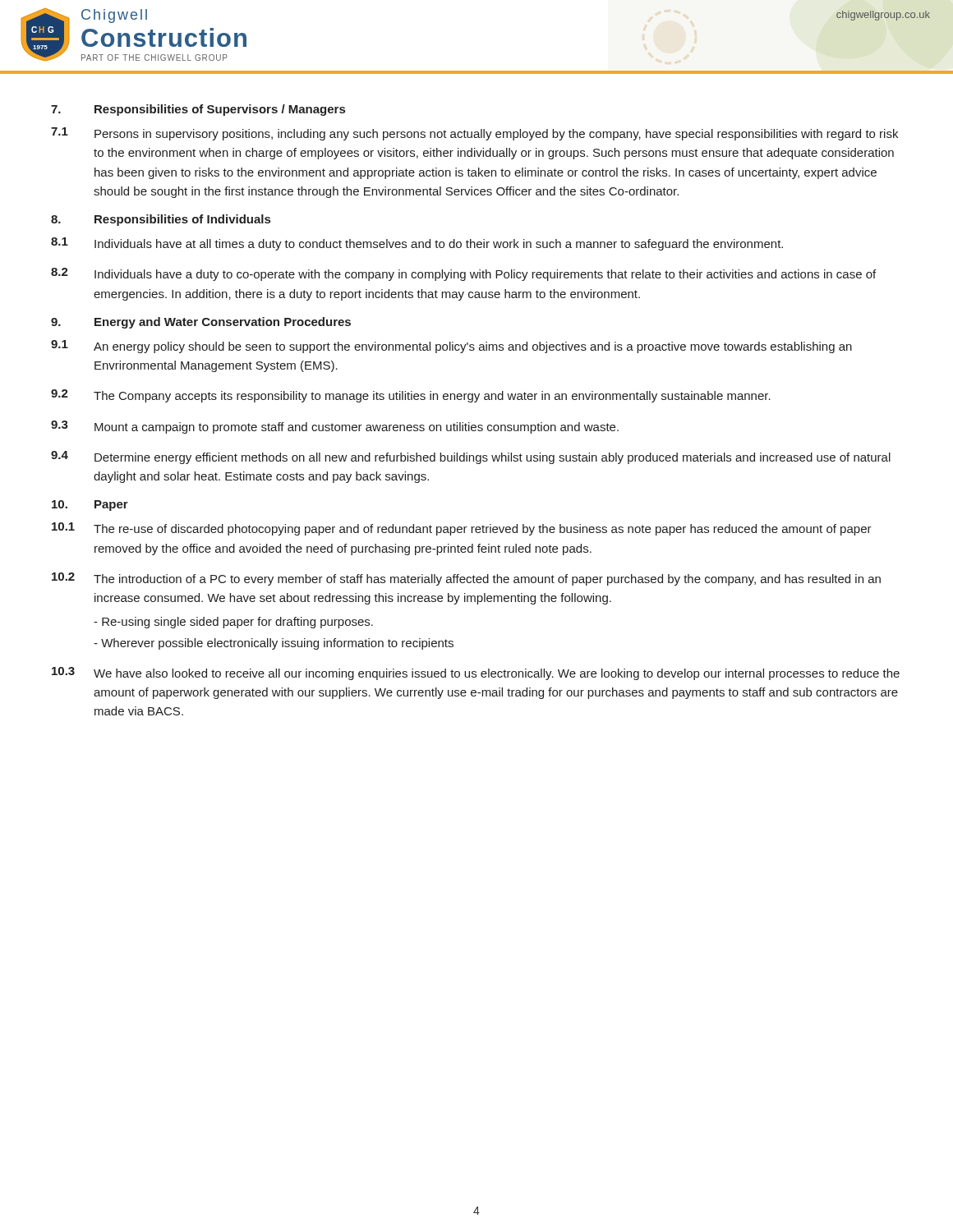Click on the list item with the text "9.1 An energy policy should be seen"
Viewport: 953px width, 1232px height.
[481, 356]
